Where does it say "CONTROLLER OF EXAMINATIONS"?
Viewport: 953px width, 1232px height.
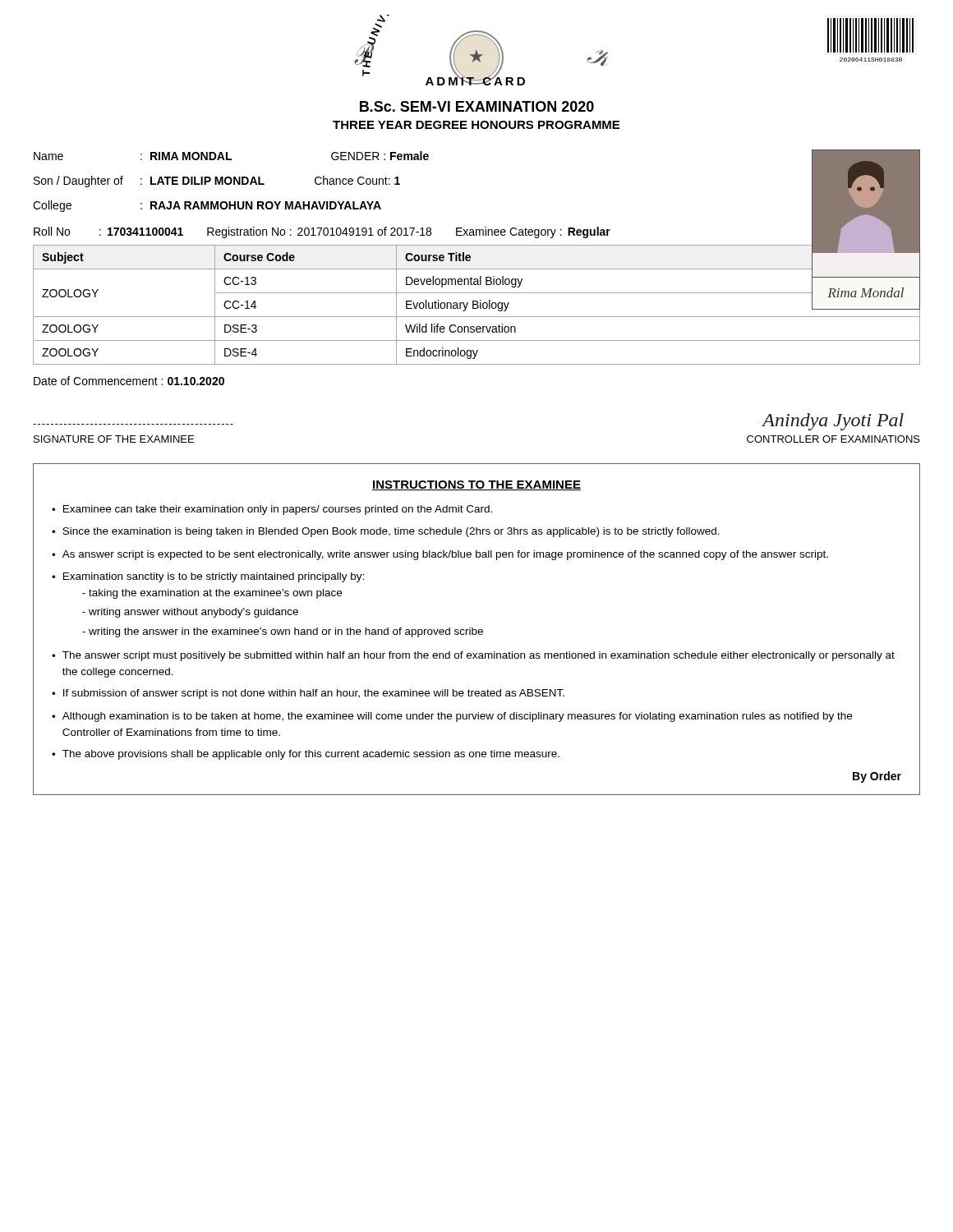click(x=833, y=439)
